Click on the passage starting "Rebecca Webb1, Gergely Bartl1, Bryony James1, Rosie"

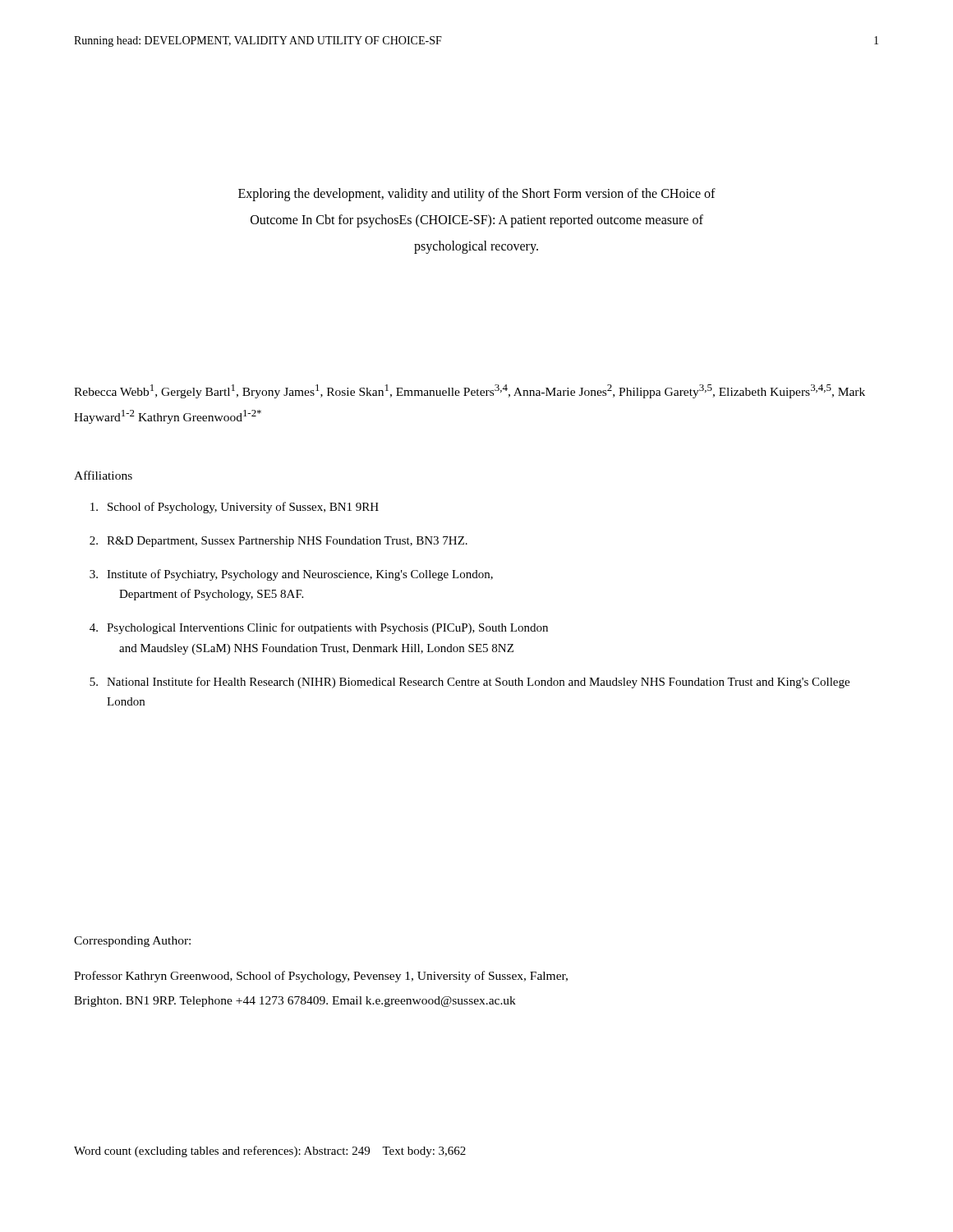pos(476,403)
